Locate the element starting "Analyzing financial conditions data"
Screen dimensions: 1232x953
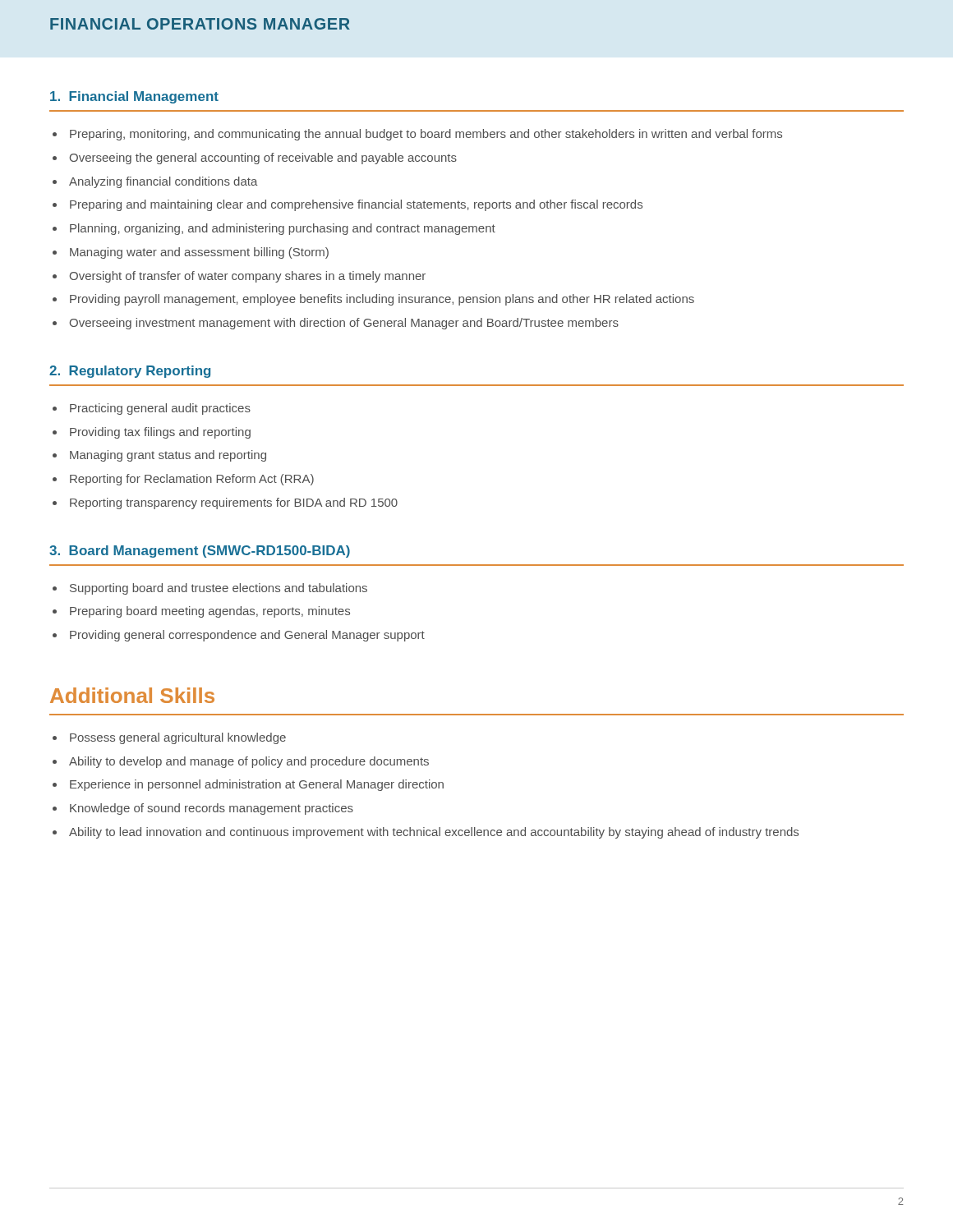(x=163, y=181)
